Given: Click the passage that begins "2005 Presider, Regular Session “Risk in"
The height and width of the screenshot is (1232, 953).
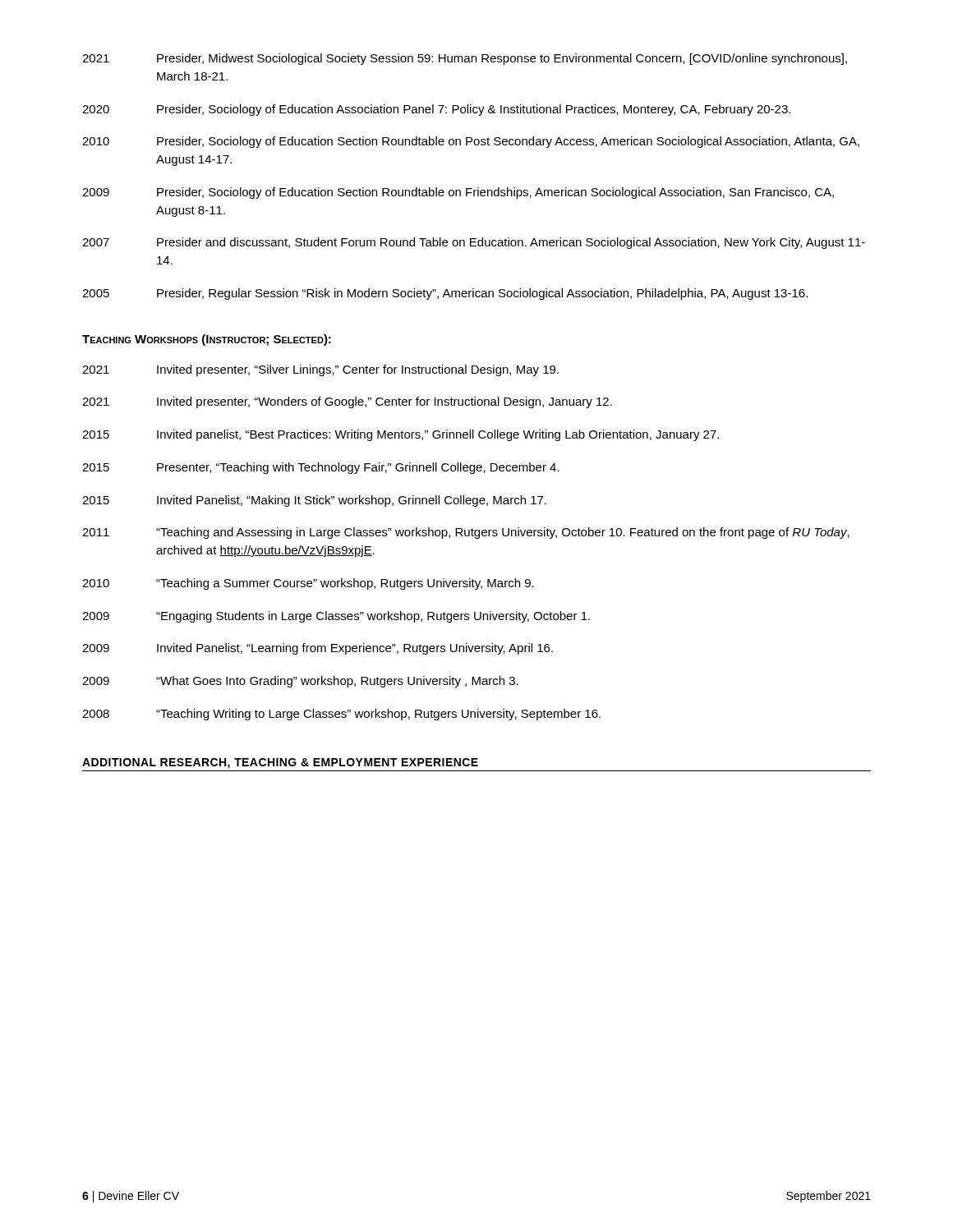Looking at the screenshot, I should click(x=476, y=293).
